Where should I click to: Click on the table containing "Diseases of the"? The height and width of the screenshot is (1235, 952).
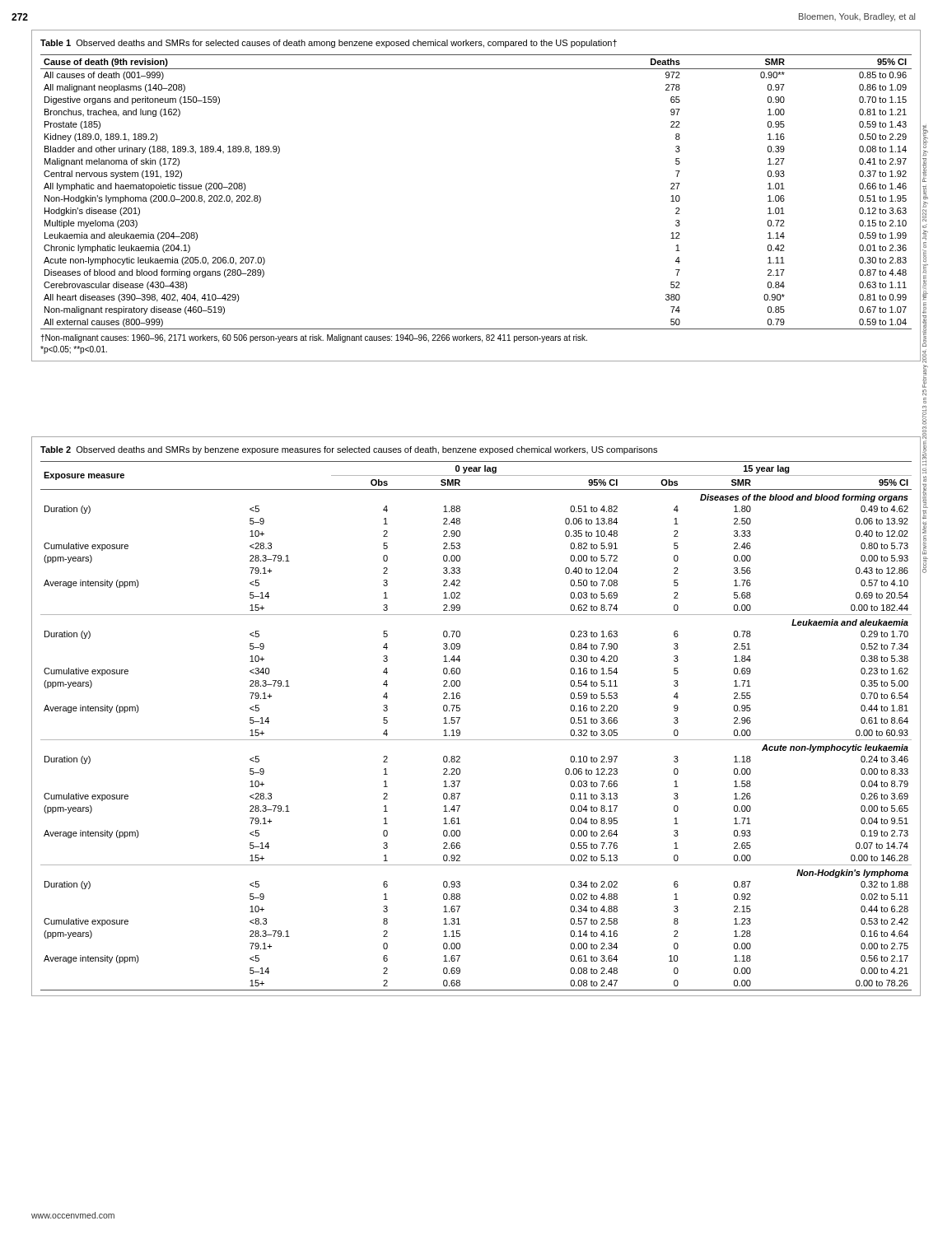click(476, 716)
